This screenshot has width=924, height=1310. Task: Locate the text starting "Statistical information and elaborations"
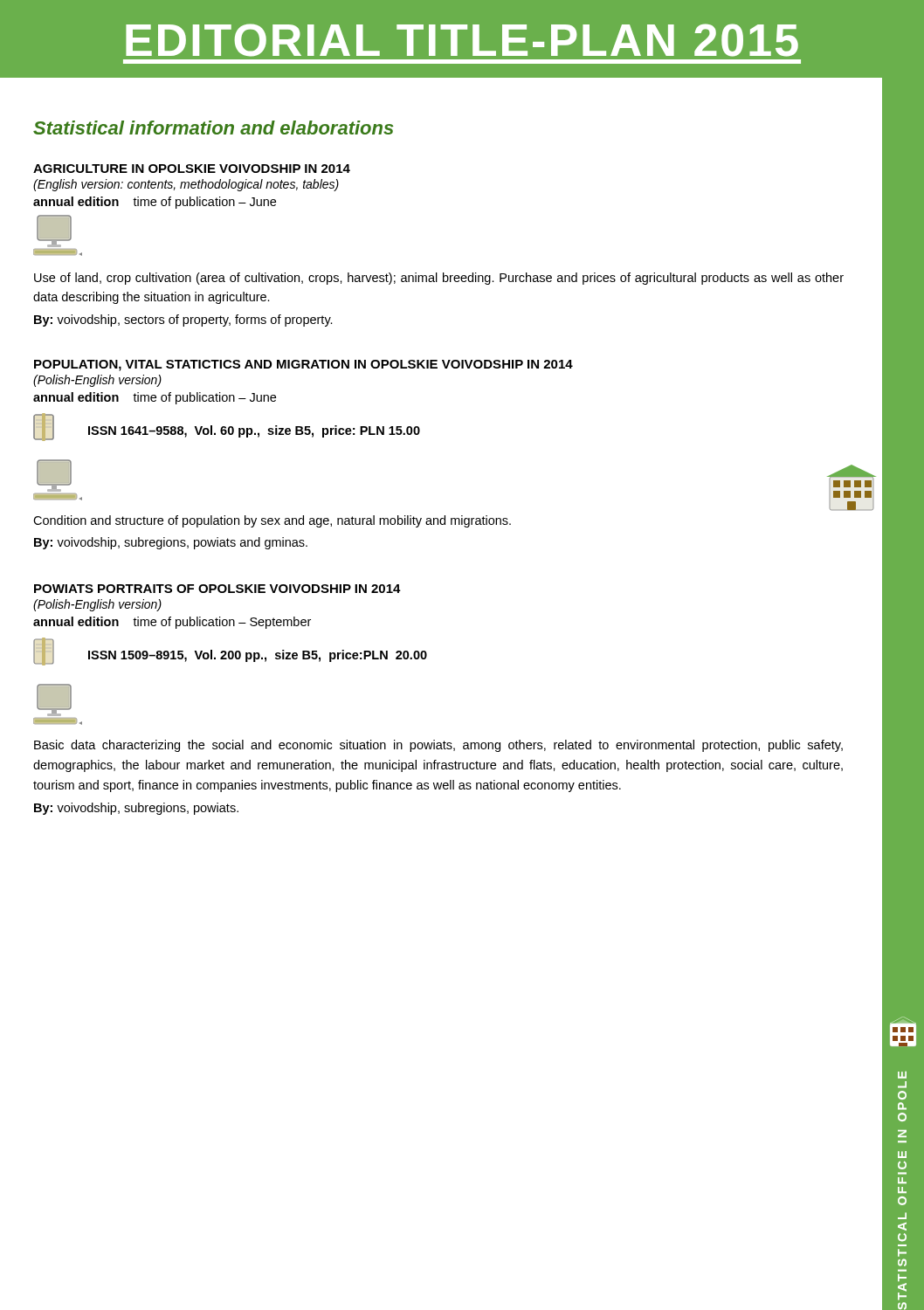214,128
